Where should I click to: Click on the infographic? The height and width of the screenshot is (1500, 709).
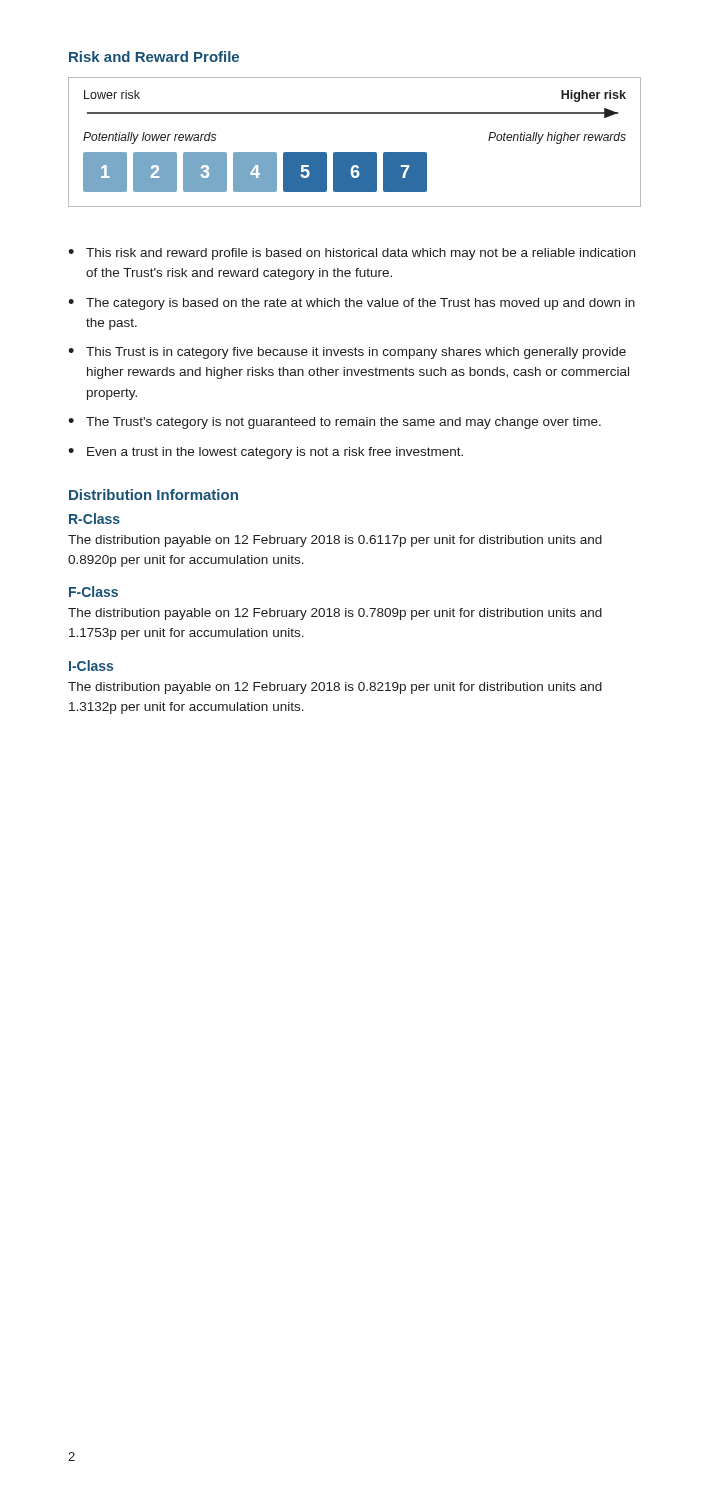point(354,151)
